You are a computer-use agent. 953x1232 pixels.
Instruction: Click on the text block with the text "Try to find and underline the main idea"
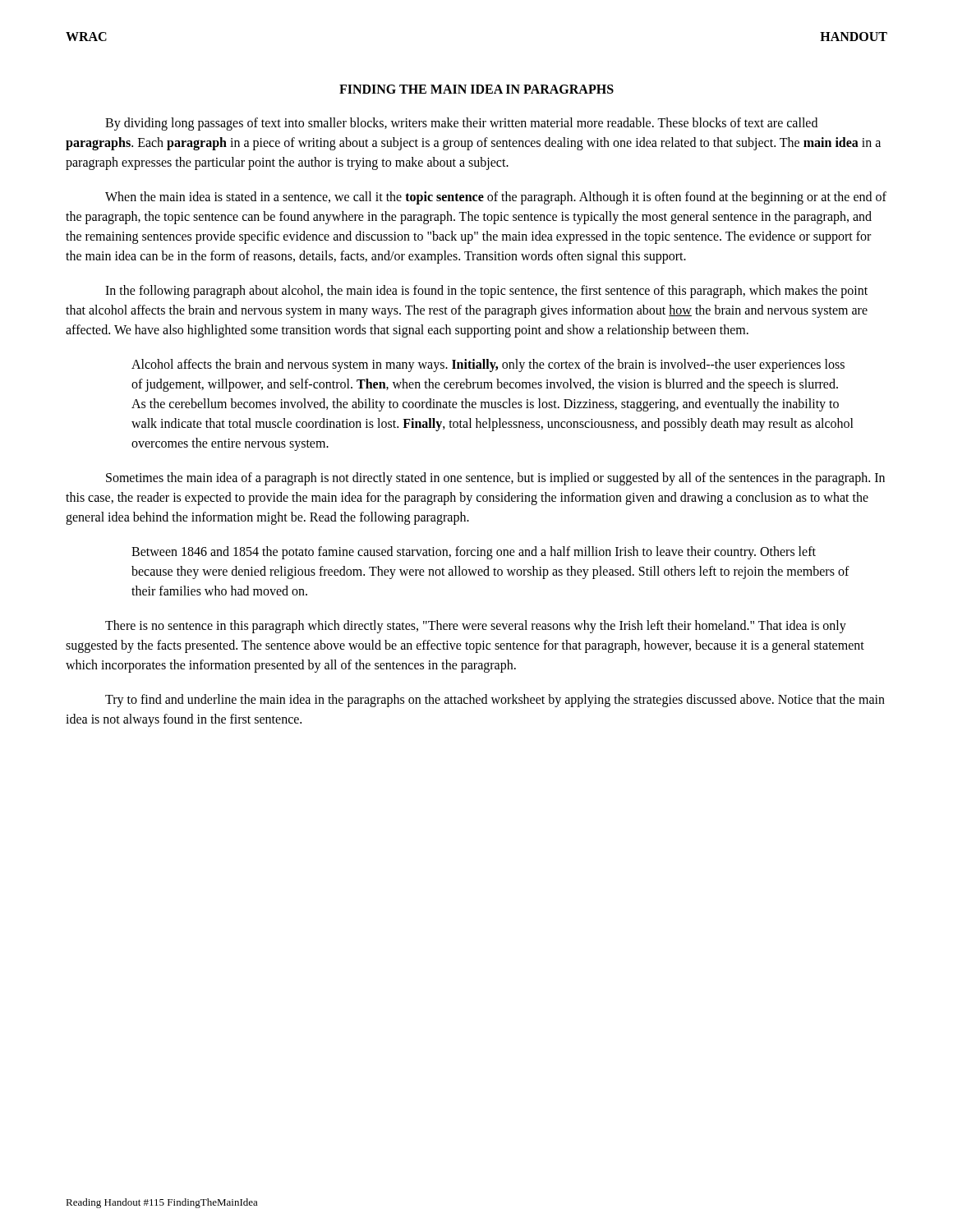point(475,709)
